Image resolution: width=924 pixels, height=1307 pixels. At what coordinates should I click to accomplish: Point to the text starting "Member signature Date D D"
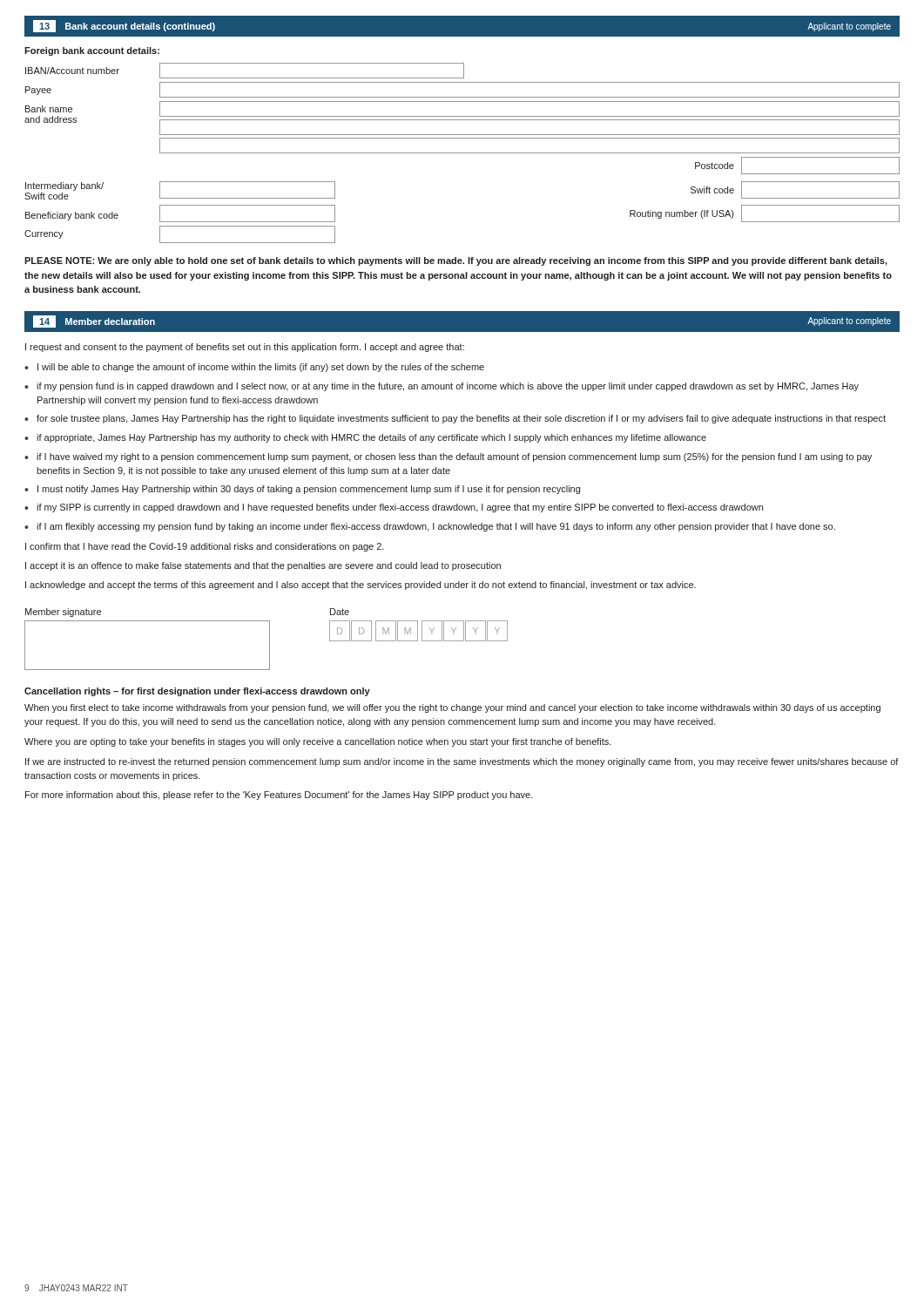click(x=462, y=638)
